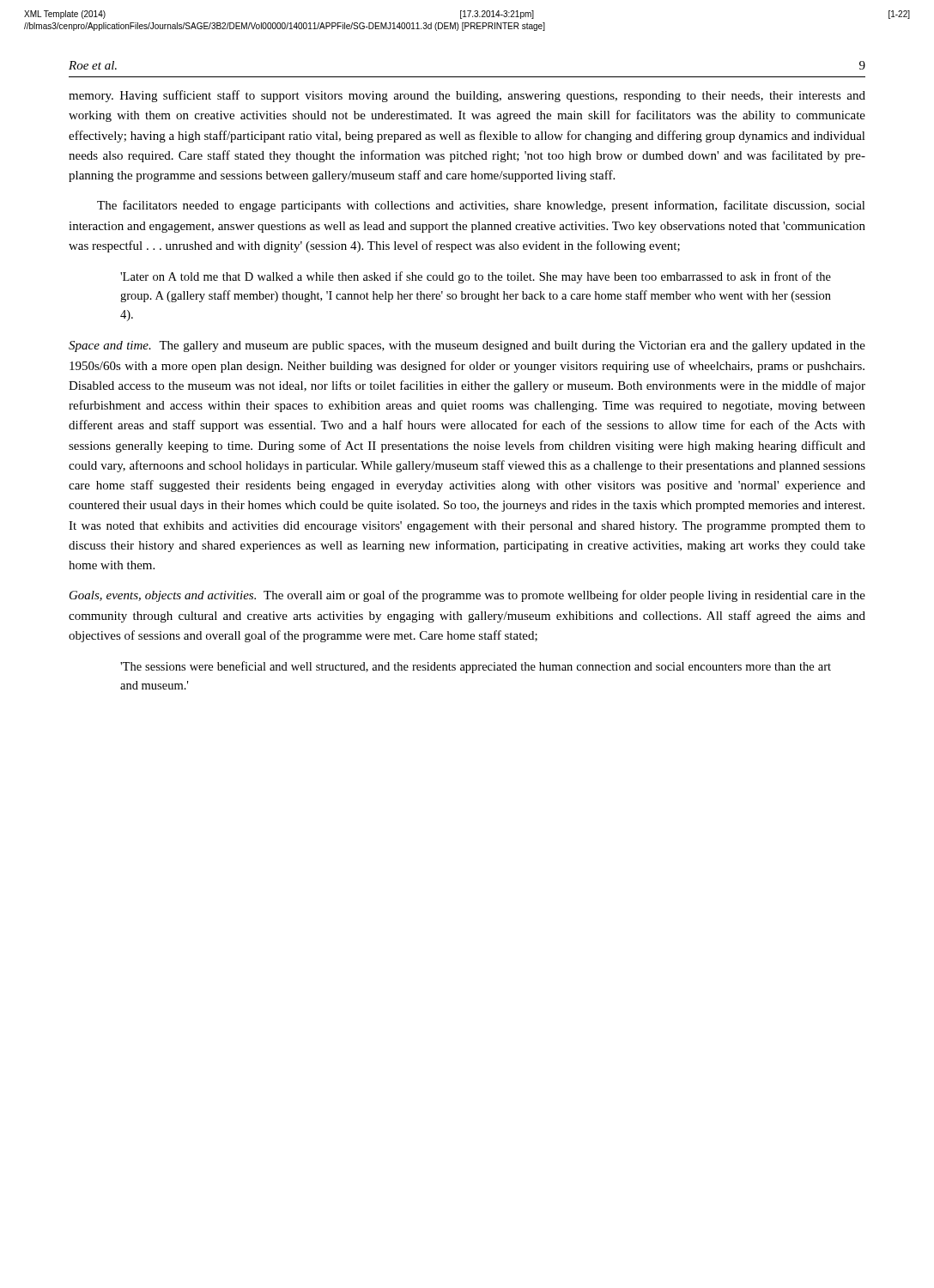934x1288 pixels.
Task: Select the element starting "Space and time. The gallery and museum"
Action: (x=467, y=455)
